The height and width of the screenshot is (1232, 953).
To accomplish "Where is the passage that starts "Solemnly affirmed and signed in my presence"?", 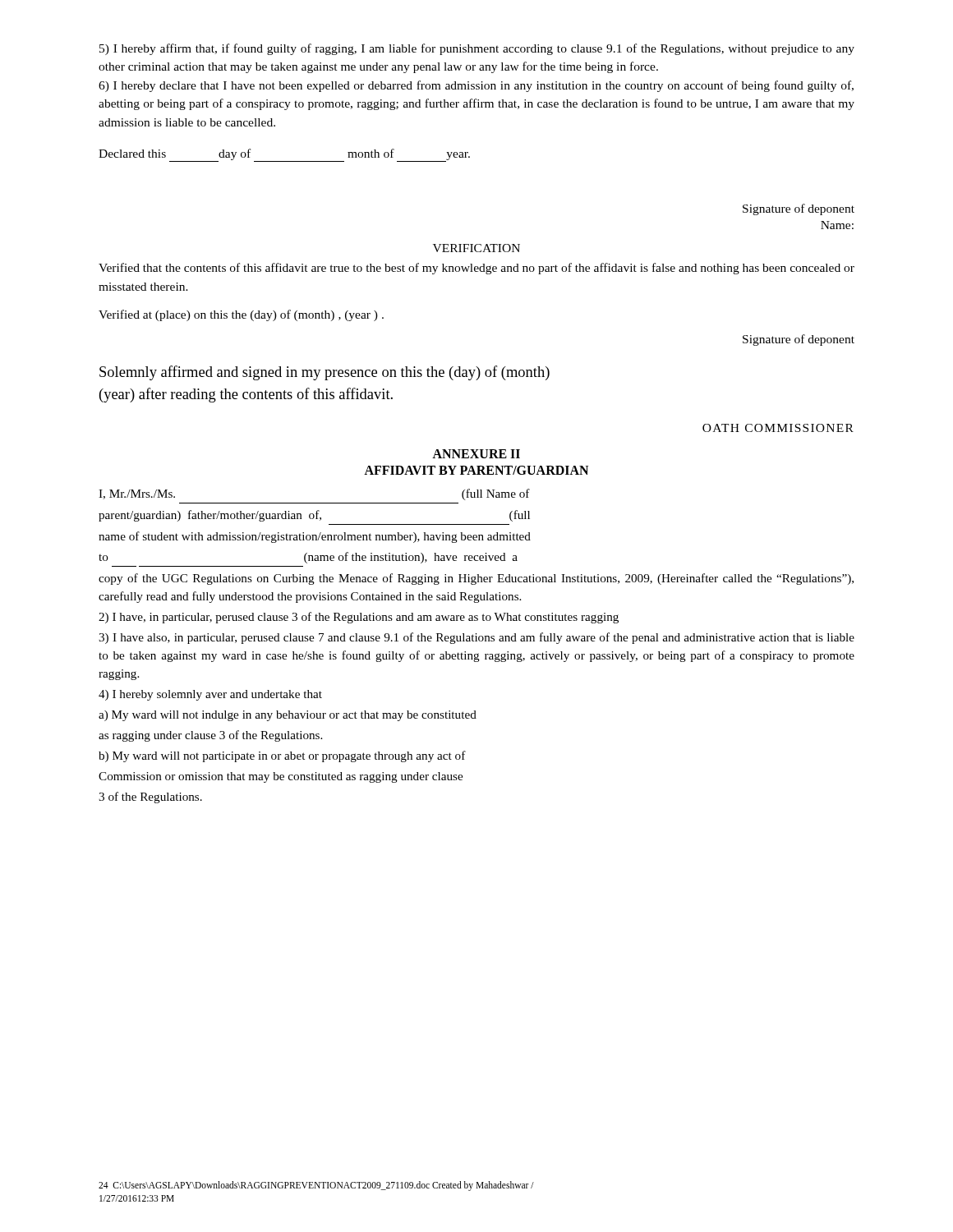I will point(324,383).
